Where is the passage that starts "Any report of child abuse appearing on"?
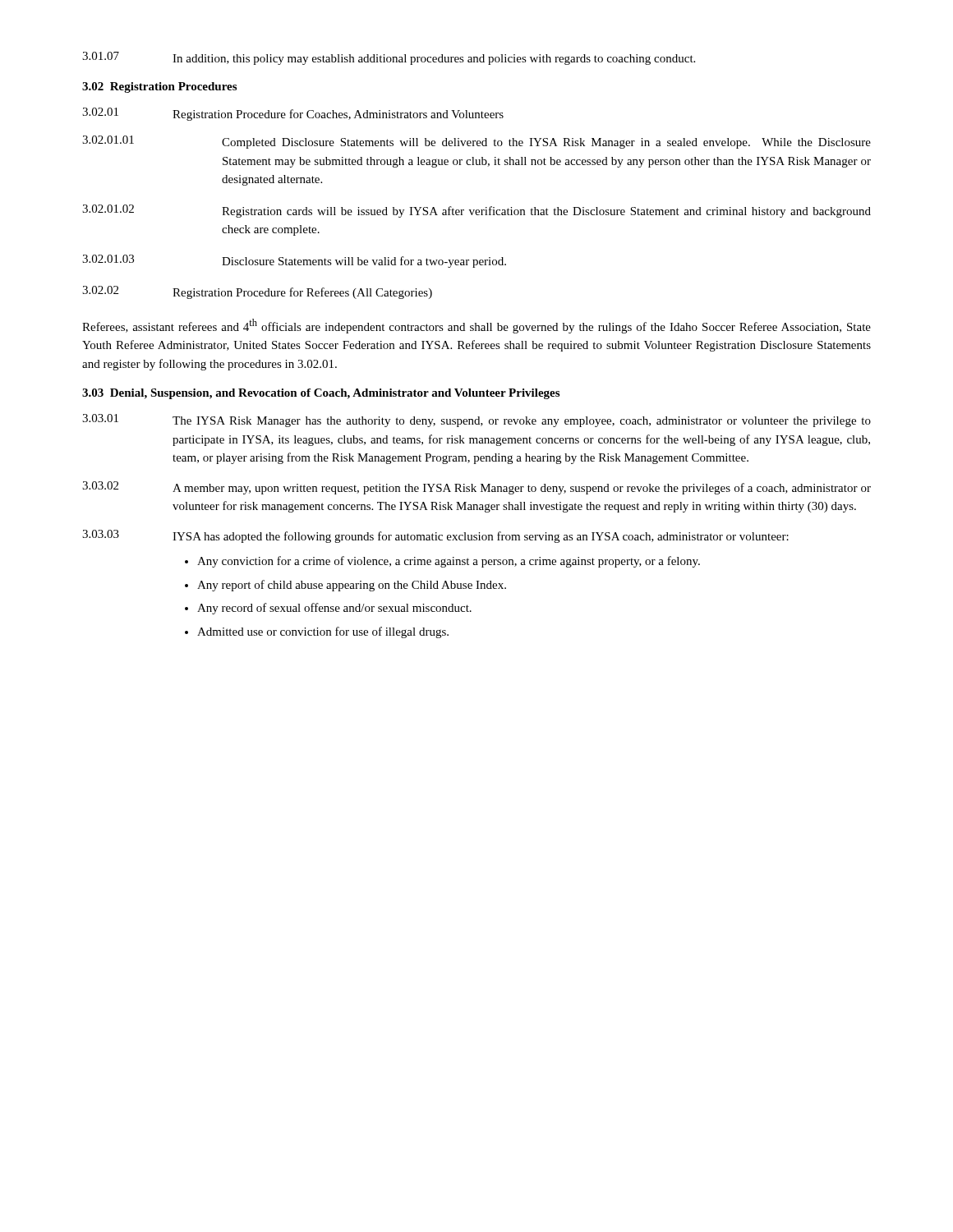The image size is (953, 1232). point(352,584)
